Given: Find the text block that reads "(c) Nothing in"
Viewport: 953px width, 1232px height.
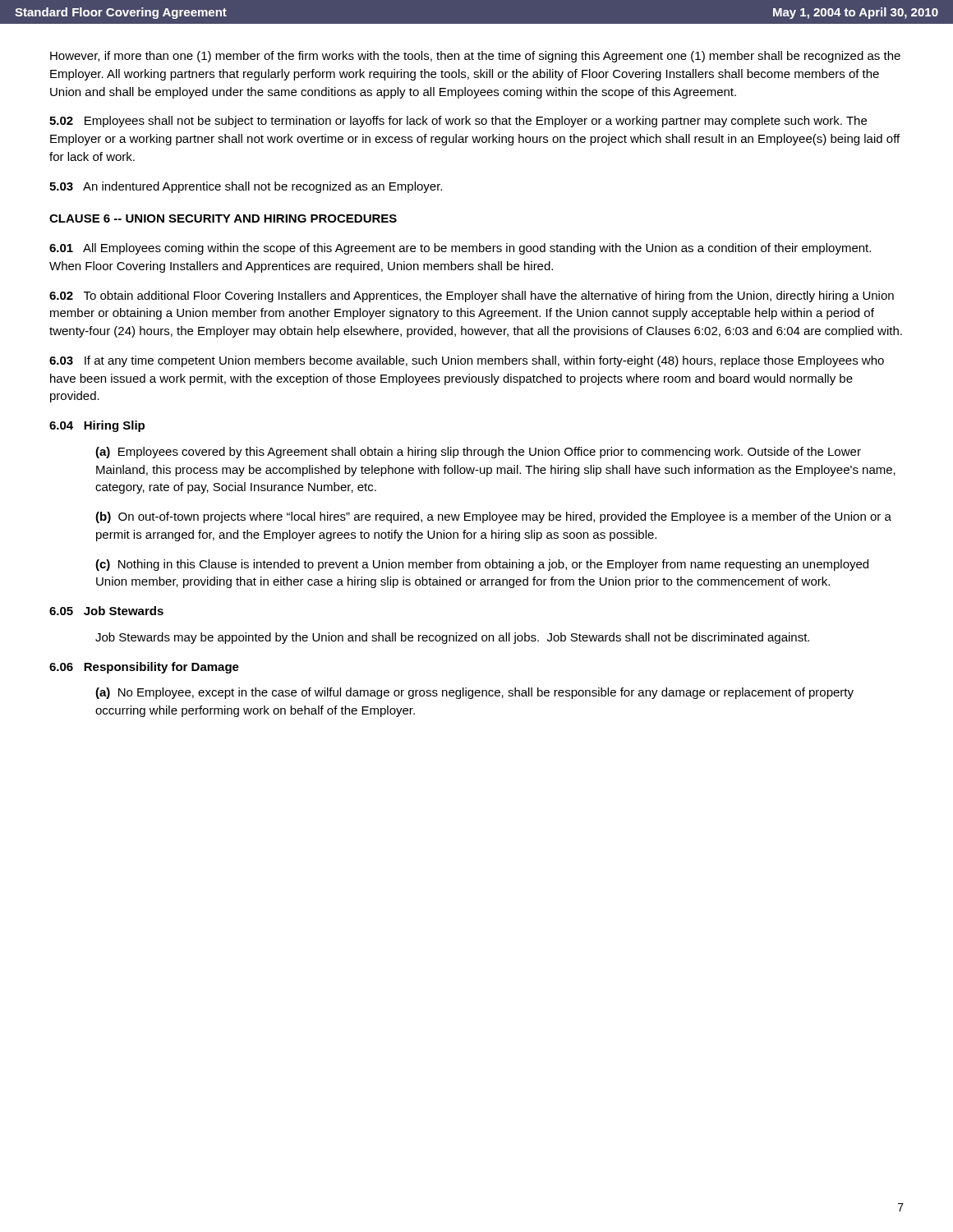Looking at the screenshot, I should (x=476, y=573).
